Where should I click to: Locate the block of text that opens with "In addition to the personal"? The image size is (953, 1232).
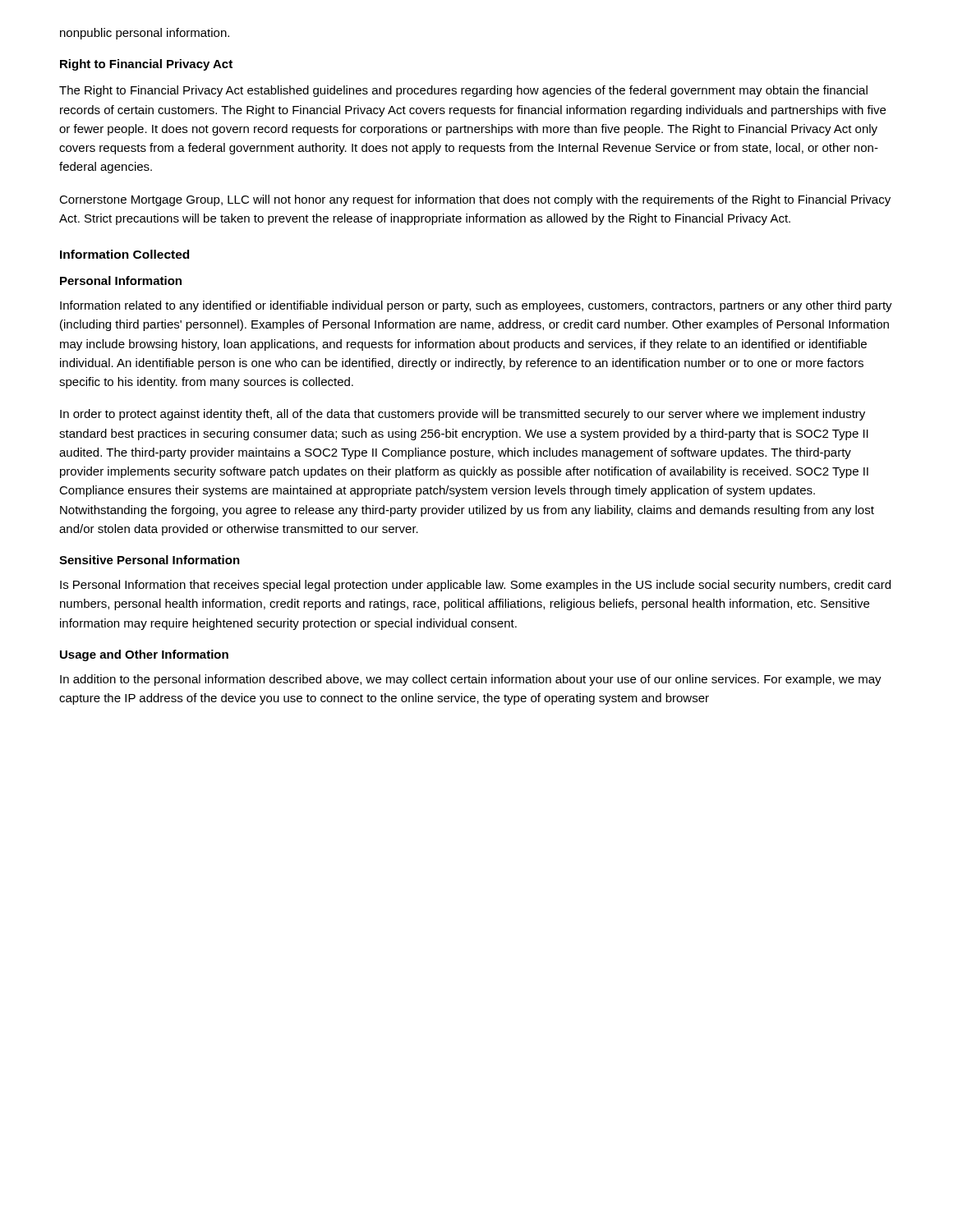click(x=470, y=688)
